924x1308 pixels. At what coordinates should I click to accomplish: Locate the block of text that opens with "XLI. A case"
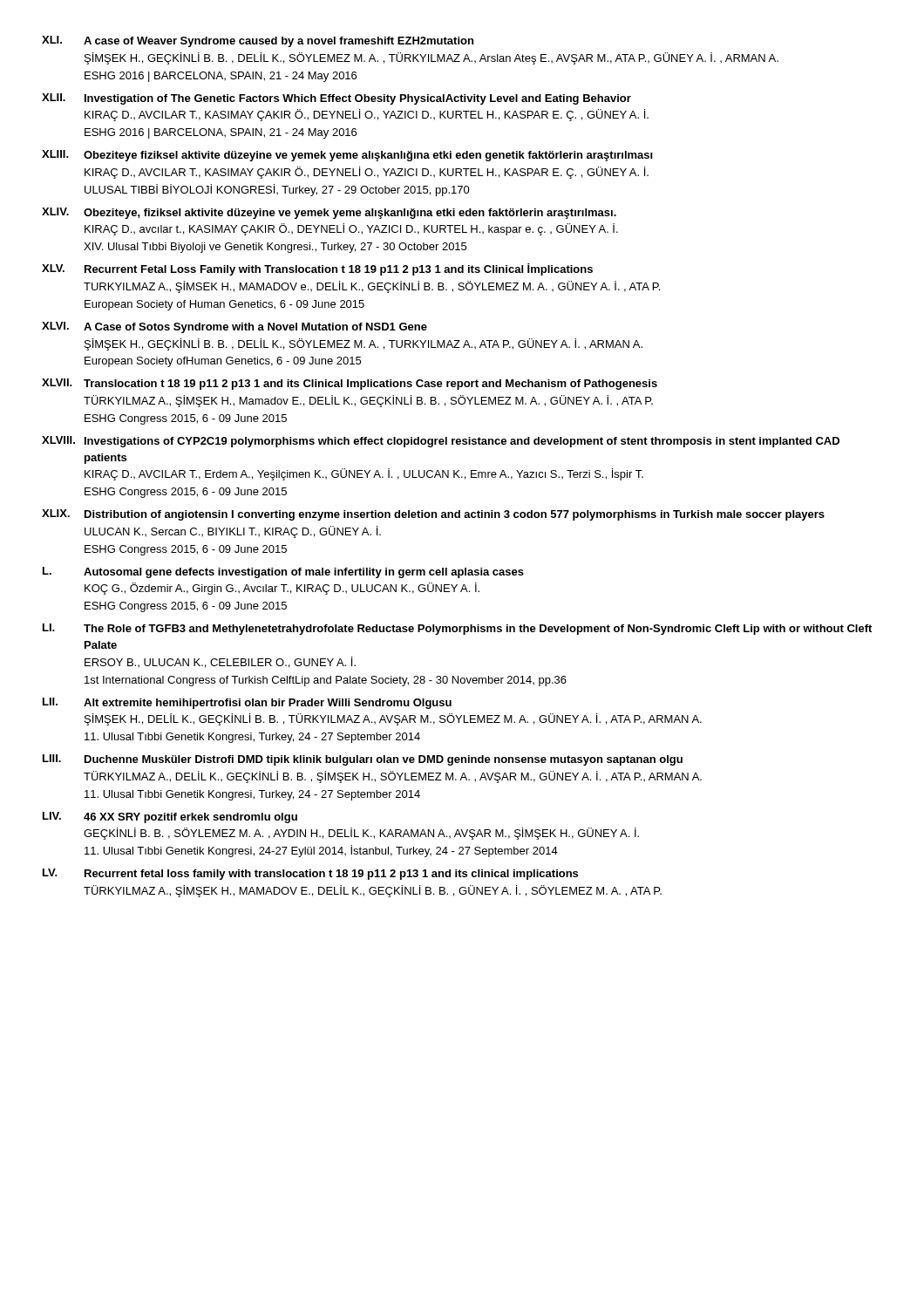coord(462,59)
